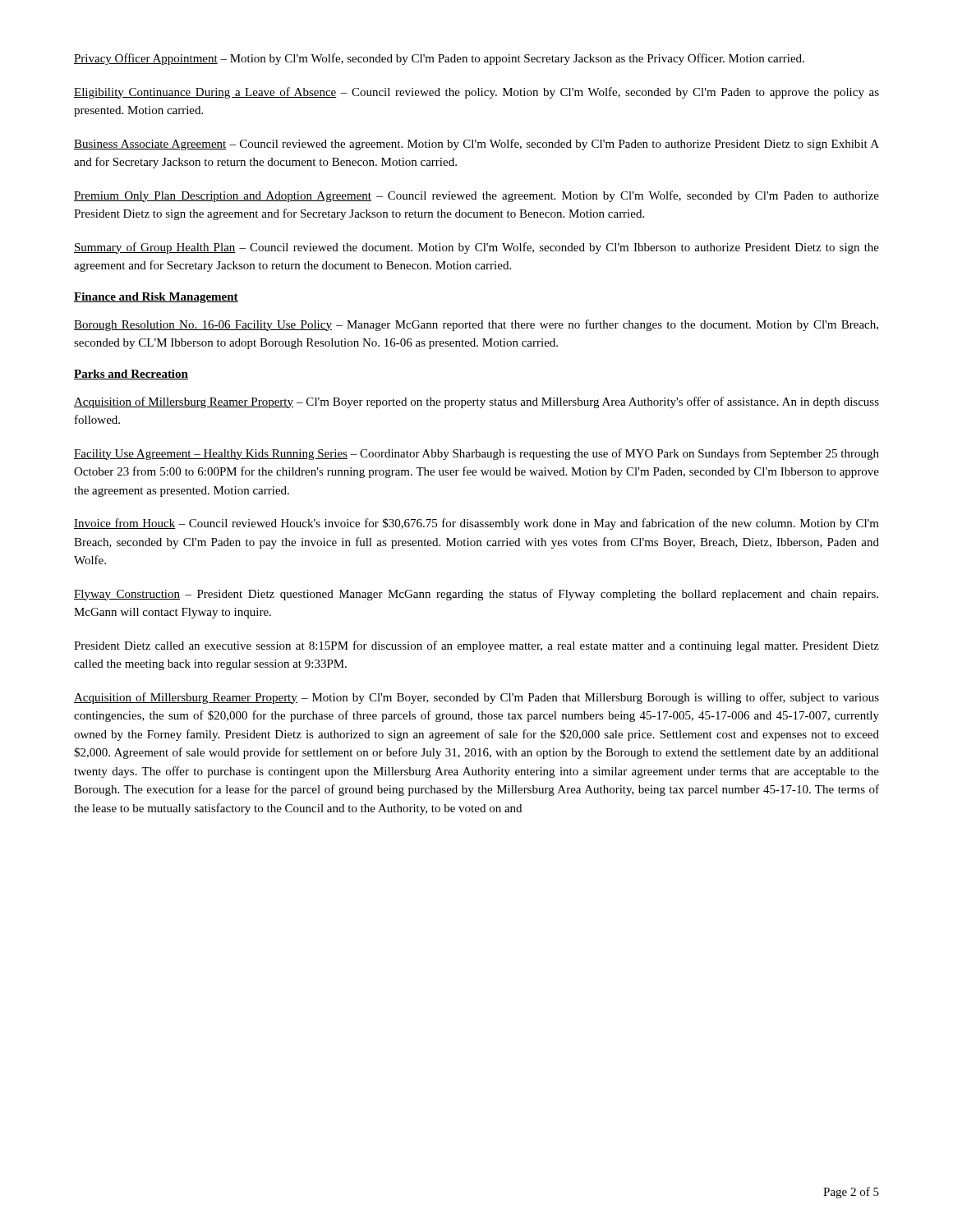Image resolution: width=953 pixels, height=1232 pixels.
Task: Point to the text block starting "Borough Resolution No. 16-06 Facility Use Policy –"
Action: (476, 333)
